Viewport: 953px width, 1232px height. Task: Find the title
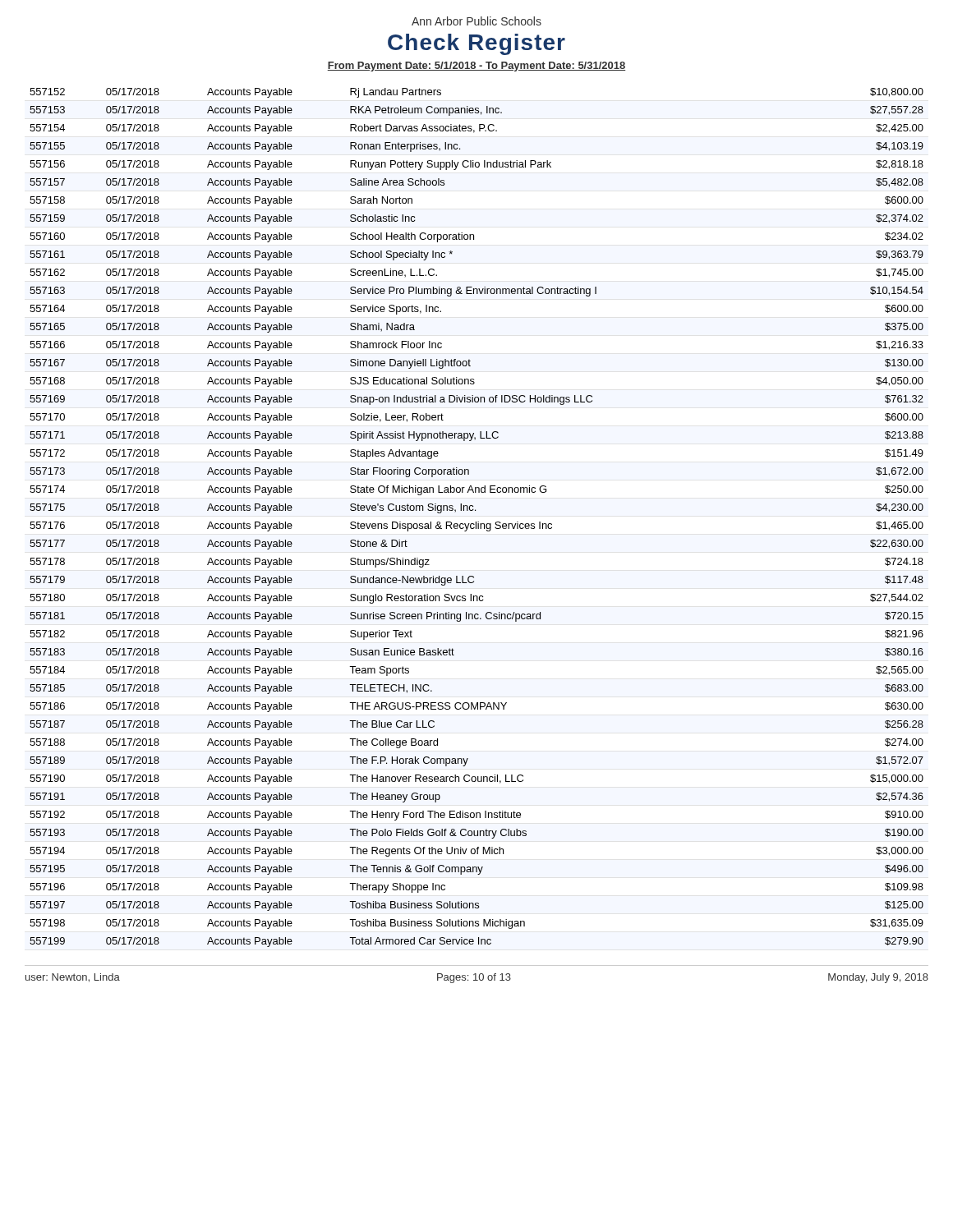[476, 42]
